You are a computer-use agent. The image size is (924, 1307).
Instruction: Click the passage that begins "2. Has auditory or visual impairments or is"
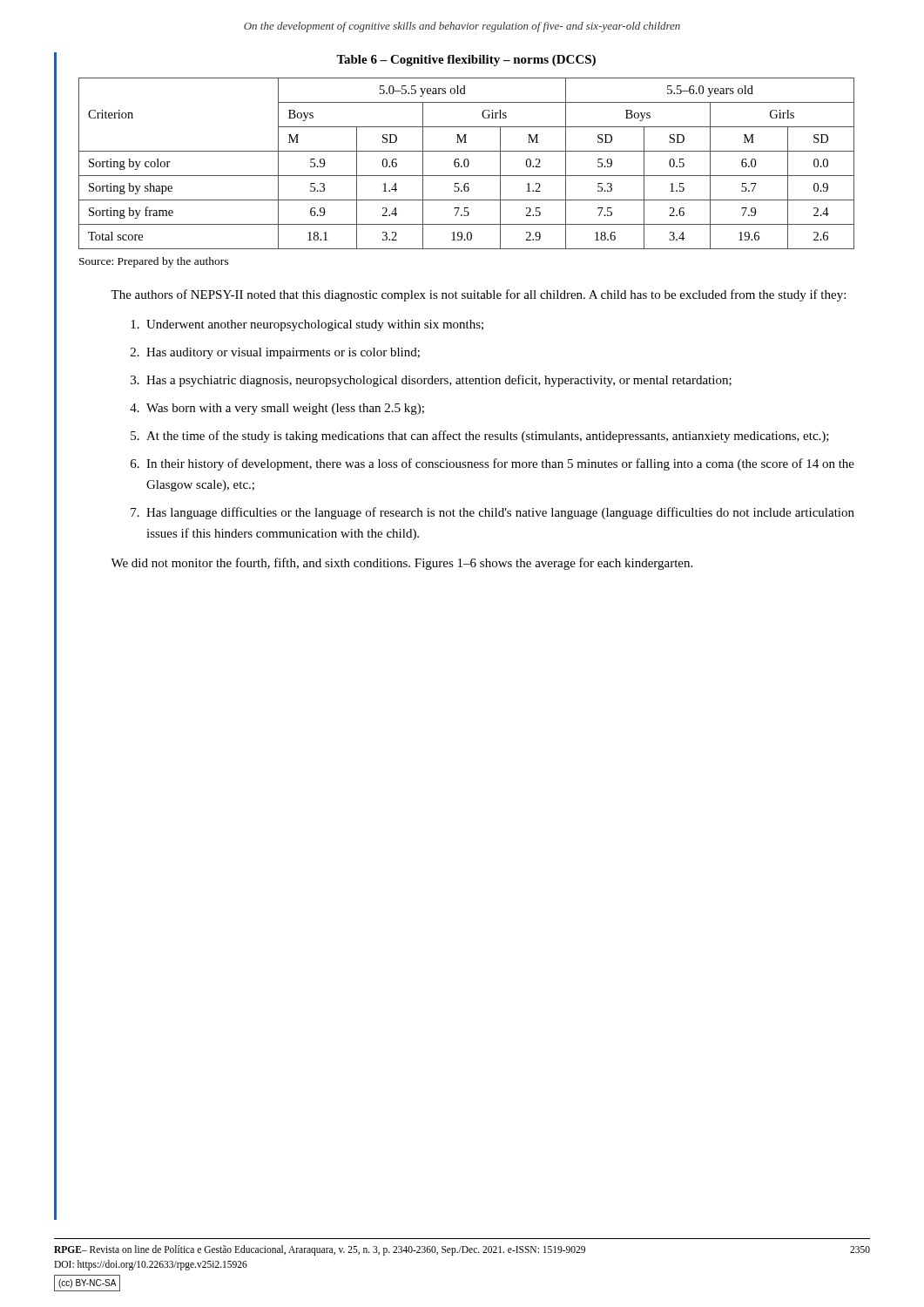(275, 353)
